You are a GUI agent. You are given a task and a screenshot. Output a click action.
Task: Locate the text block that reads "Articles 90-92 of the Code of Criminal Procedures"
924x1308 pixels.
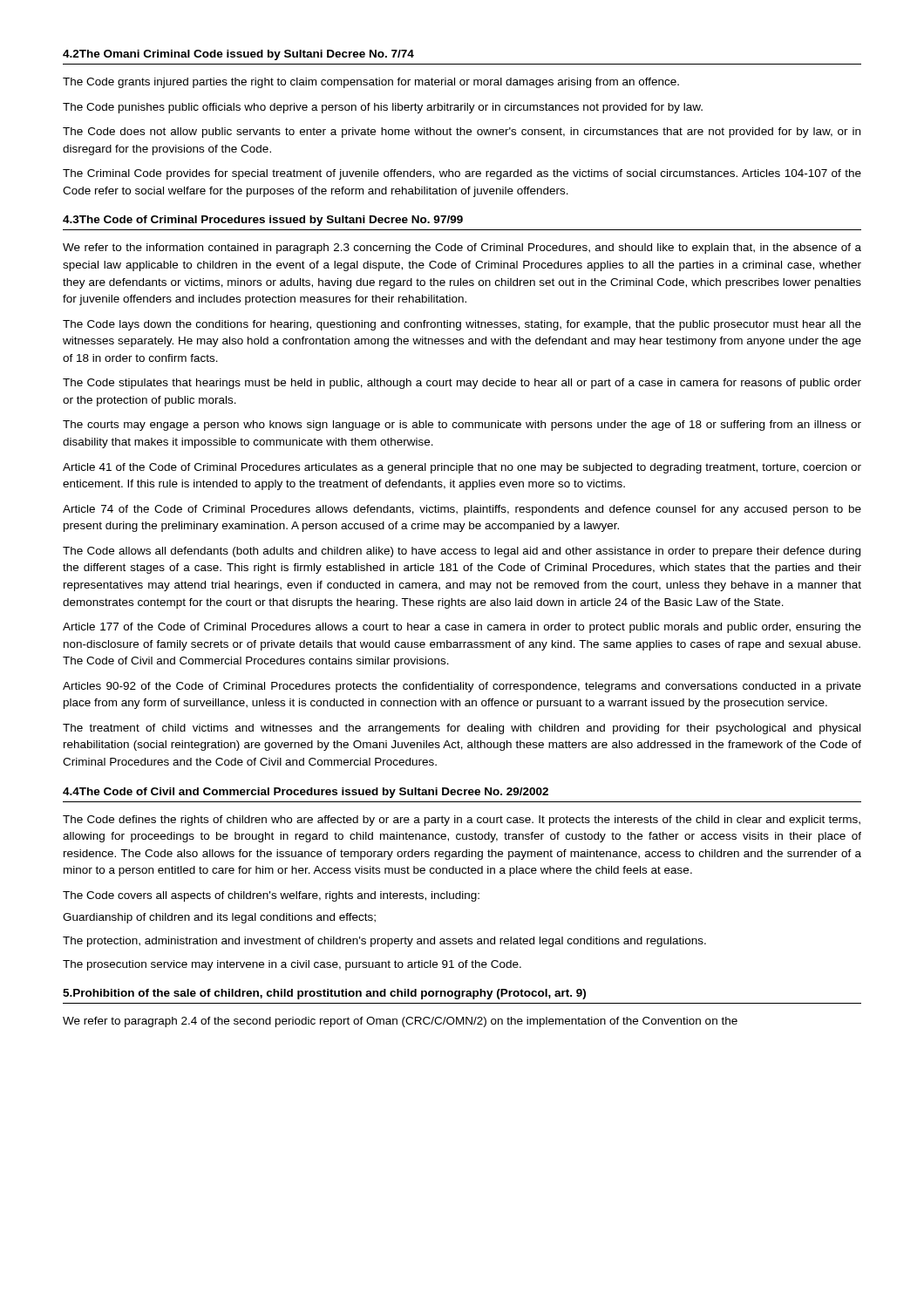[462, 694]
